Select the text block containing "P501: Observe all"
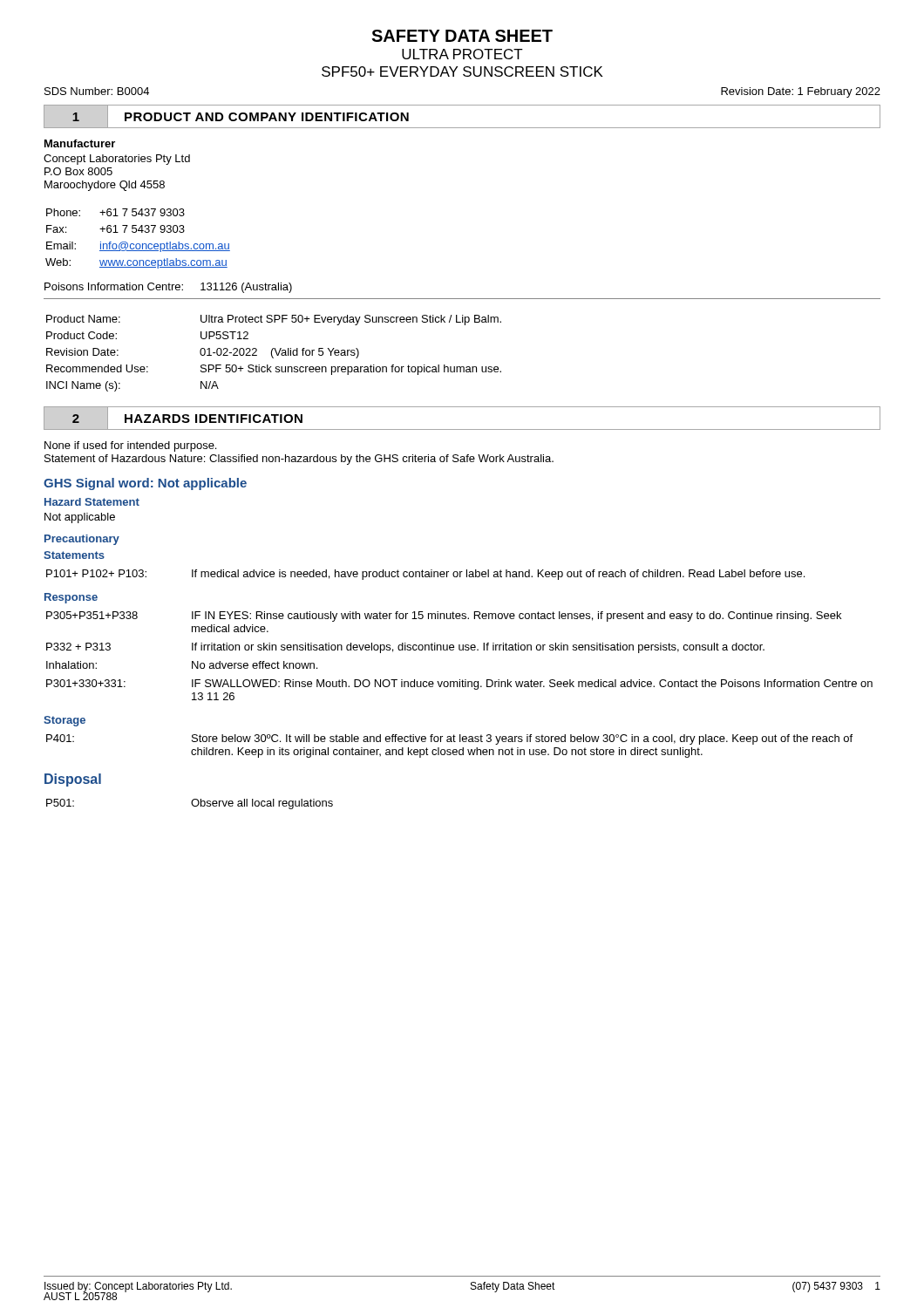The width and height of the screenshot is (924, 1308). pos(189,803)
